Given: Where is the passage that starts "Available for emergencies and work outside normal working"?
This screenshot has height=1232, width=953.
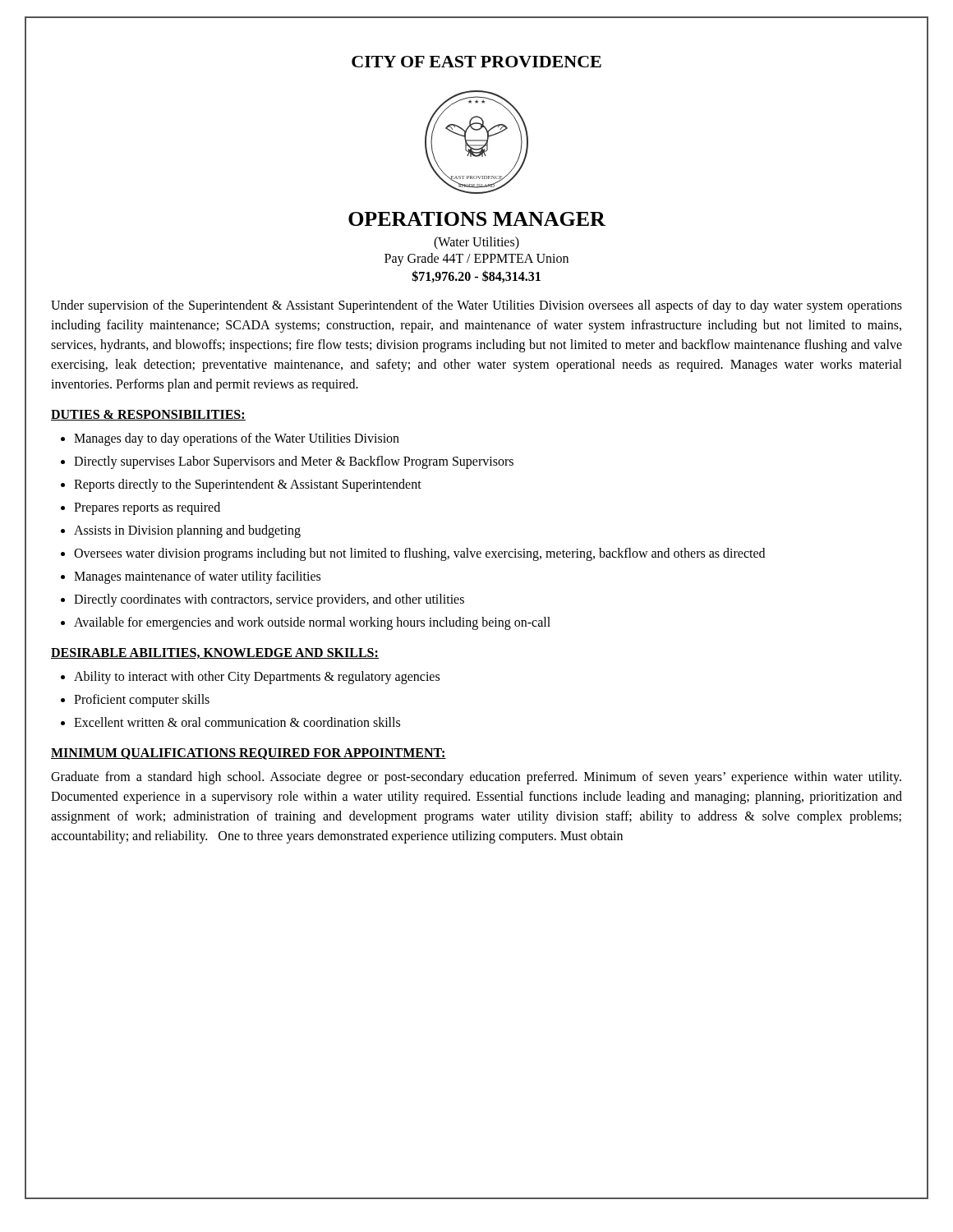Looking at the screenshot, I should pyautogui.click(x=312, y=622).
